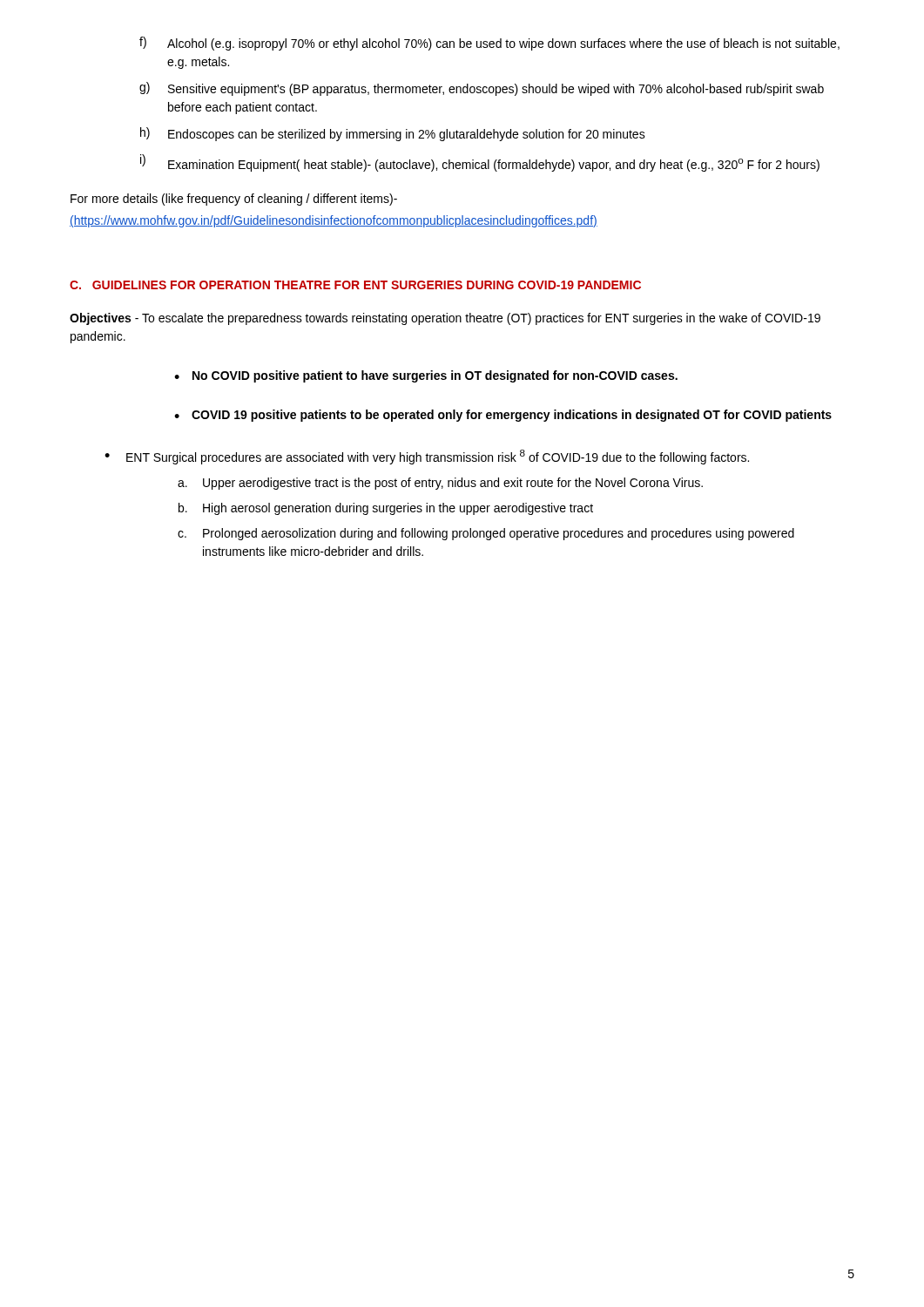The height and width of the screenshot is (1307, 924).
Task: Find the list item with the text "• No COVID positive"
Action: click(x=426, y=377)
